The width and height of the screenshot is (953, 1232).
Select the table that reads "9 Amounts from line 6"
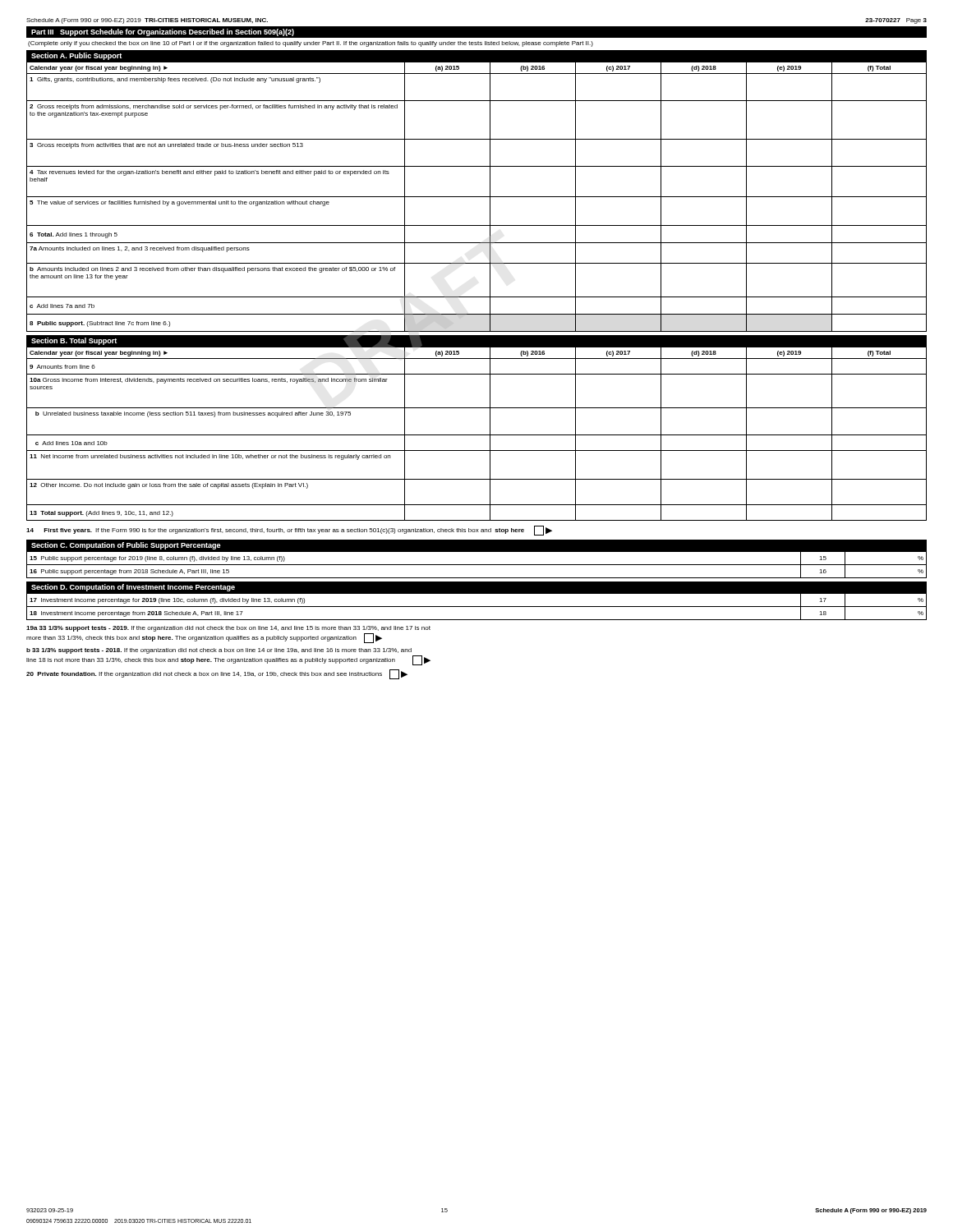(x=476, y=434)
